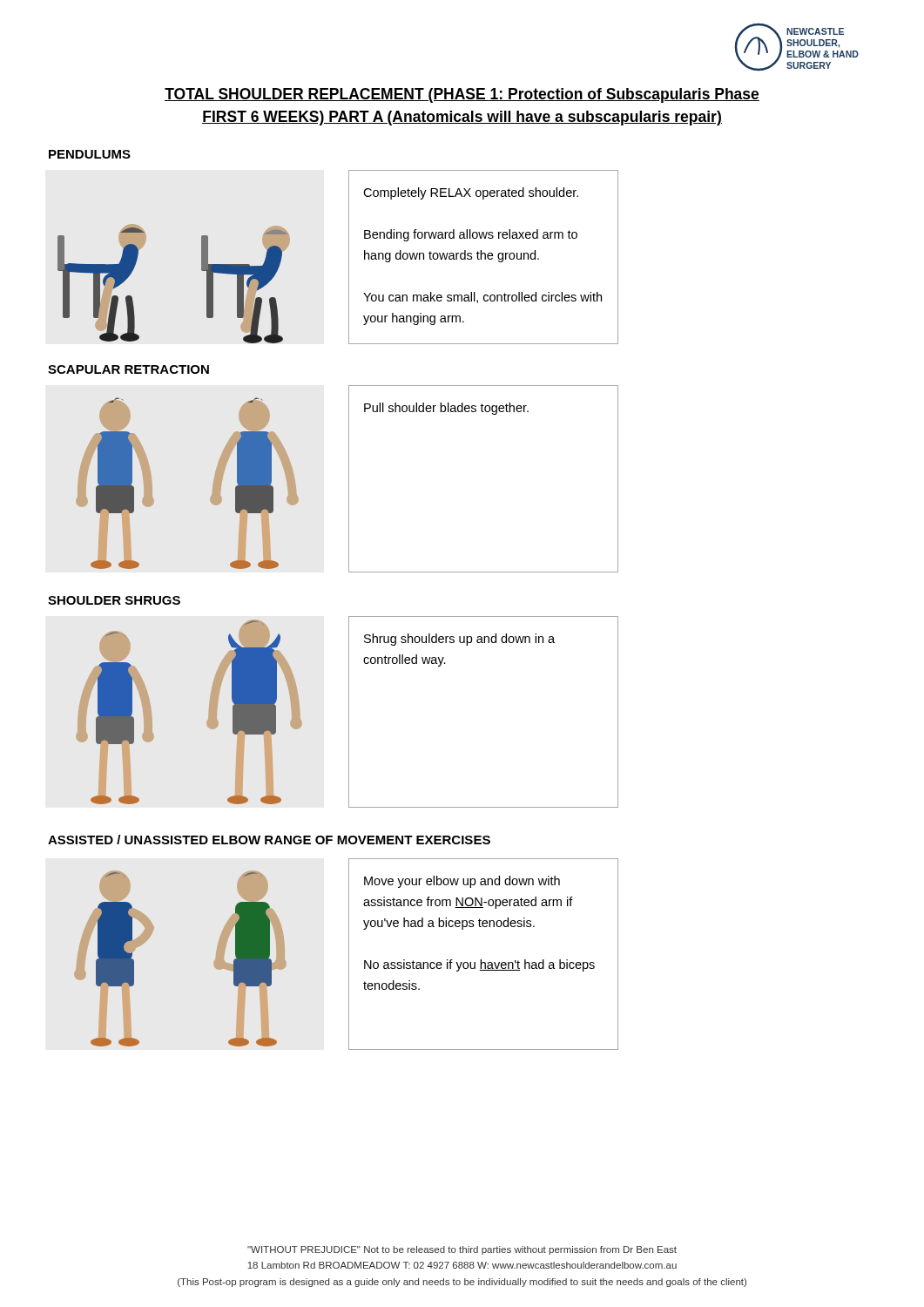Screen dimensions: 1307x924
Task: Select the region starting "Move your elbow up and down with assistance"
Action: tap(479, 933)
